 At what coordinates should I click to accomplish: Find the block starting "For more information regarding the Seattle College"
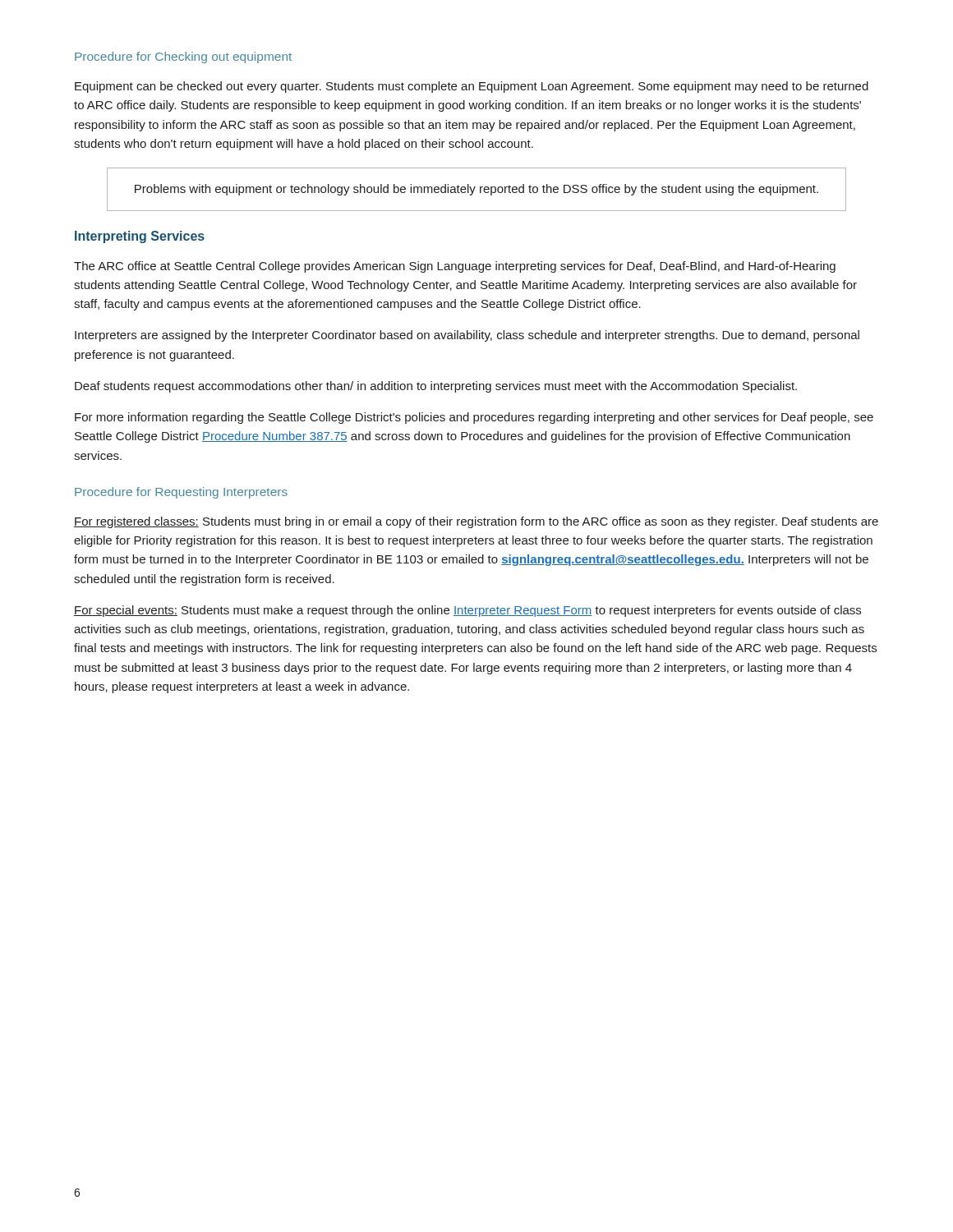(476, 436)
